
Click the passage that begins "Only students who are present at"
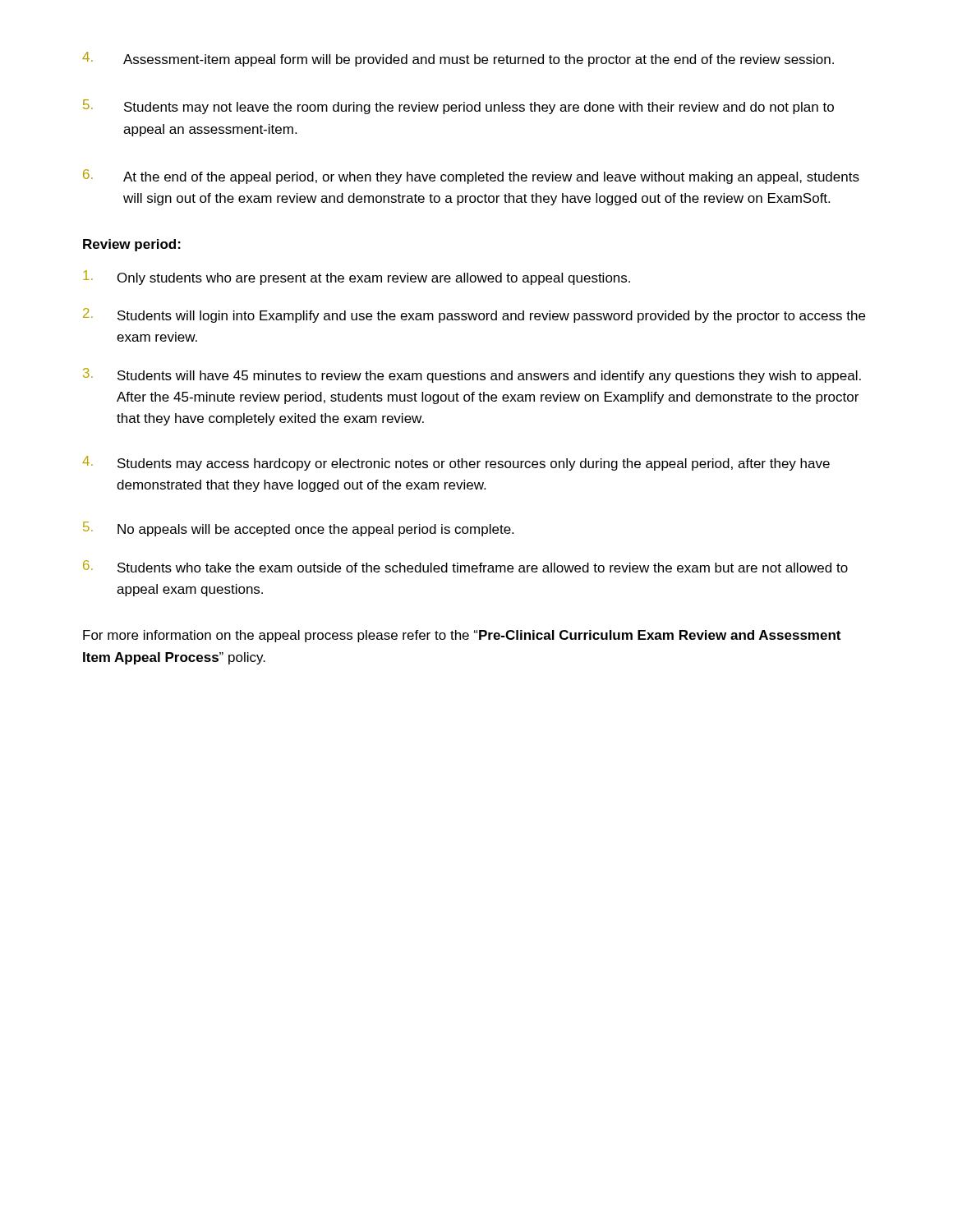476,278
